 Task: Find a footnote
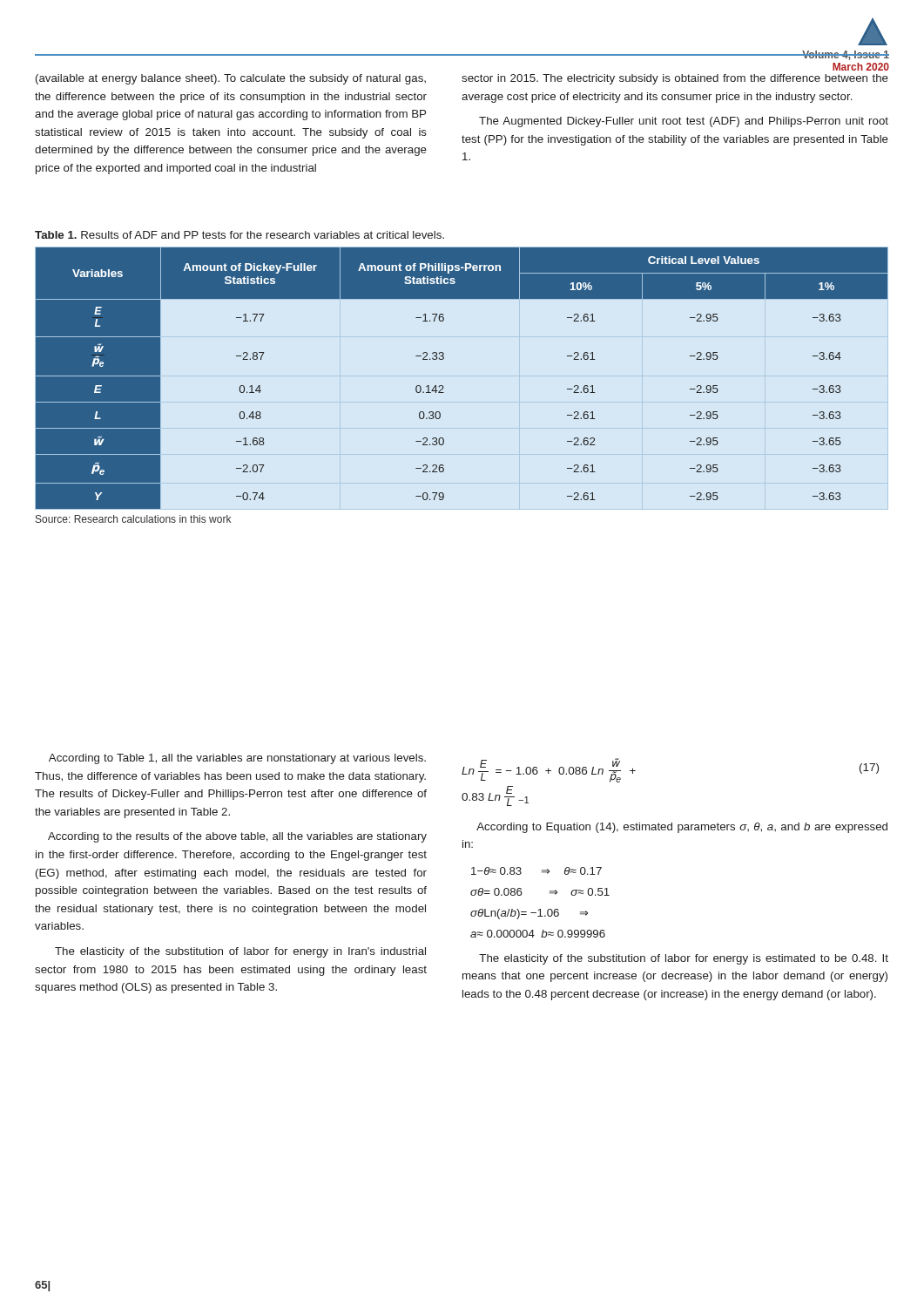pyautogui.click(x=133, y=519)
